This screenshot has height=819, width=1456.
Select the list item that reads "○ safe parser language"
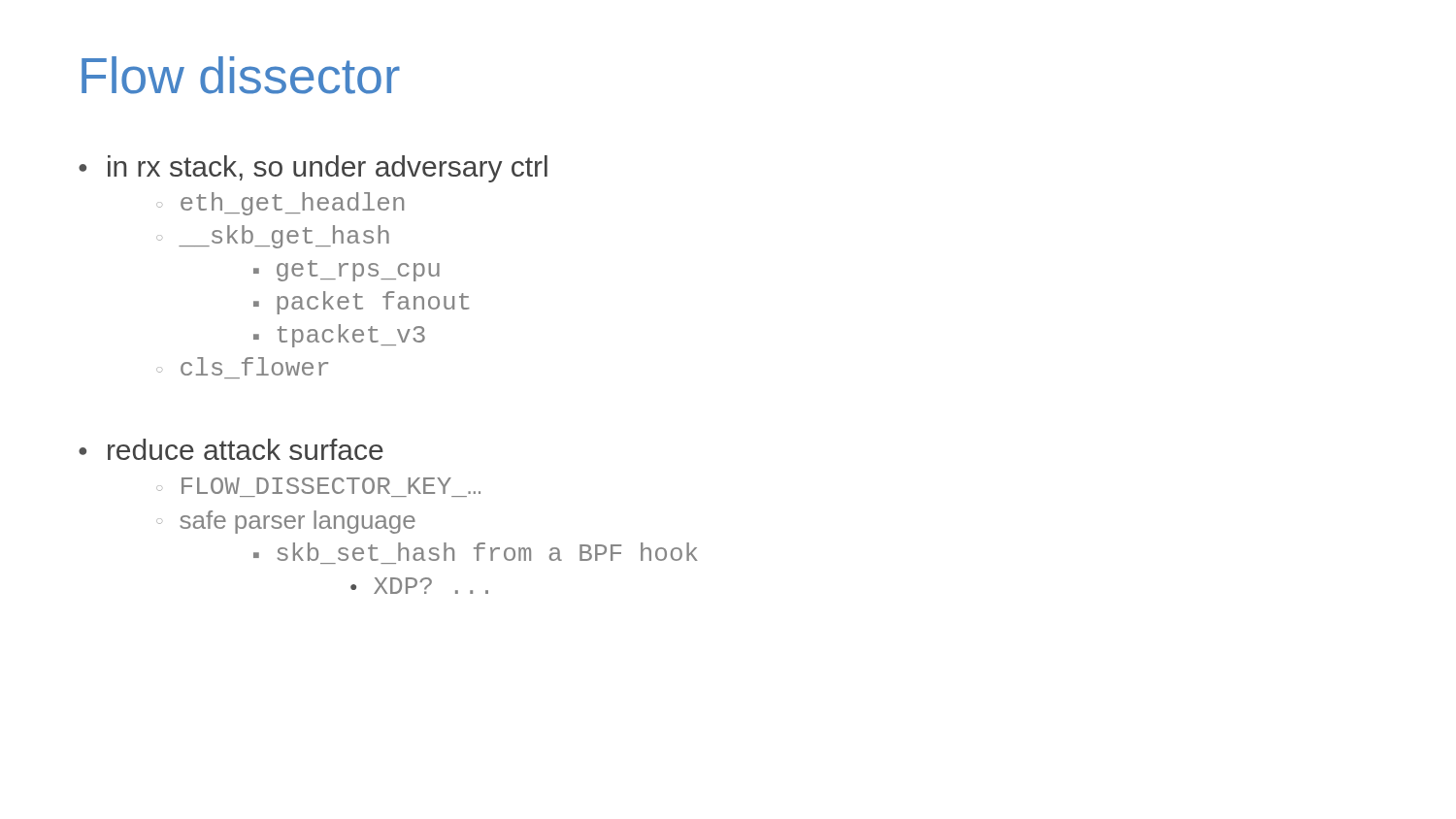(286, 521)
